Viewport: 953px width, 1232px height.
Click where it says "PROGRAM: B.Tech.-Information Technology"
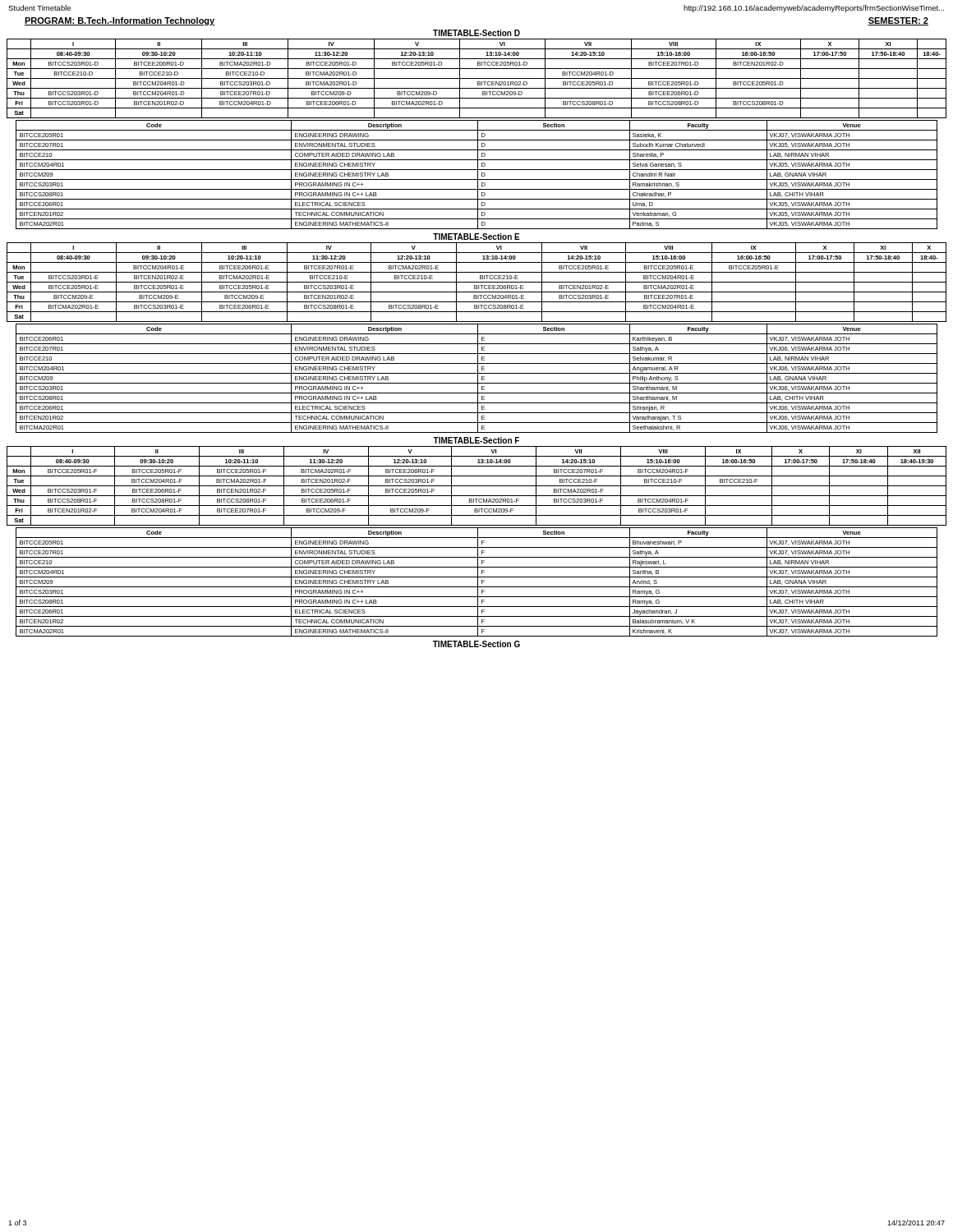click(120, 21)
